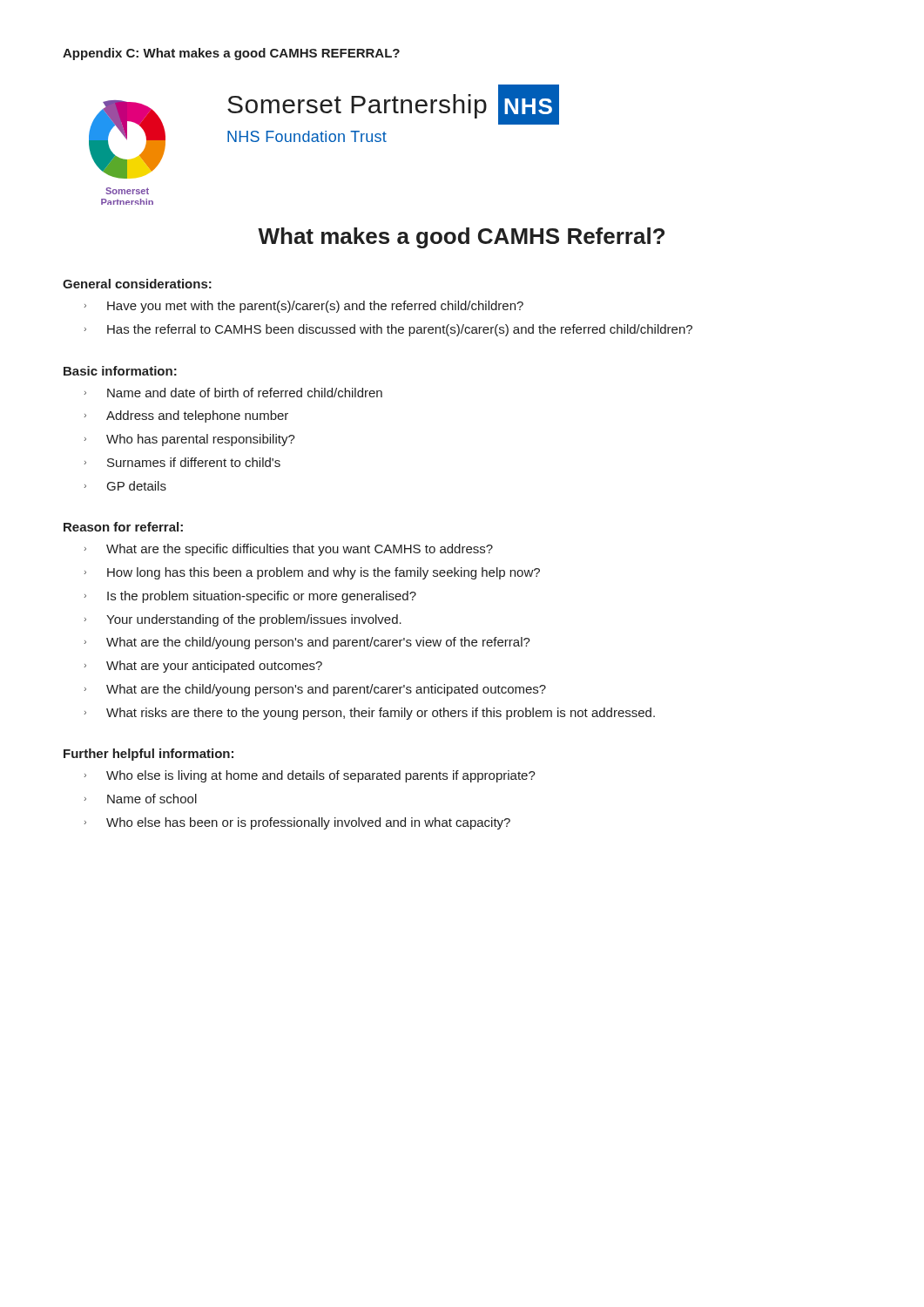The width and height of the screenshot is (924, 1307).
Task: Locate the section header that opens with "Appendix C: What makes"
Action: coord(231,53)
